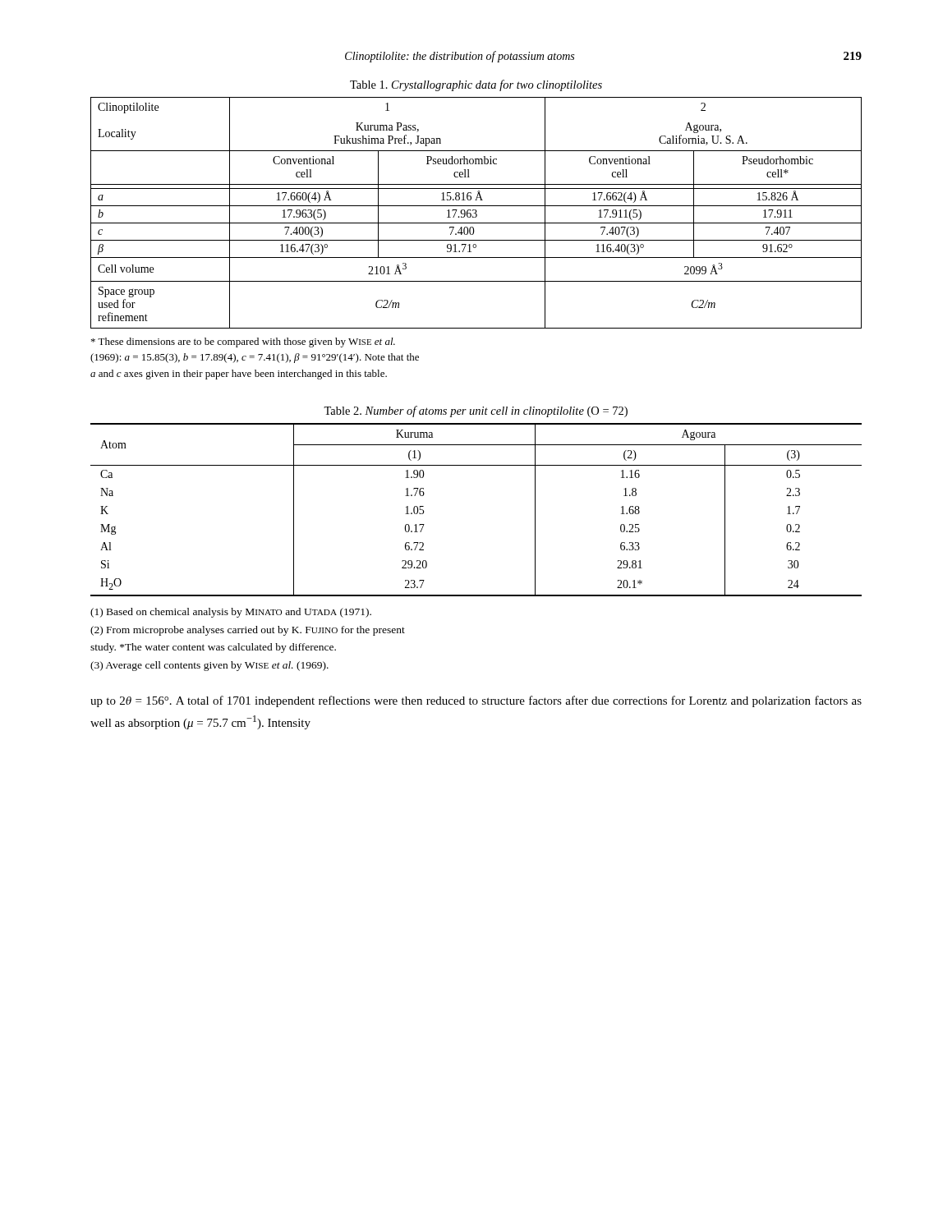This screenshot has height=1232, width=952.
Task: Point to the passage starting "(1) Based on chemical analysis by MINATO"
Action: [248, 638]
